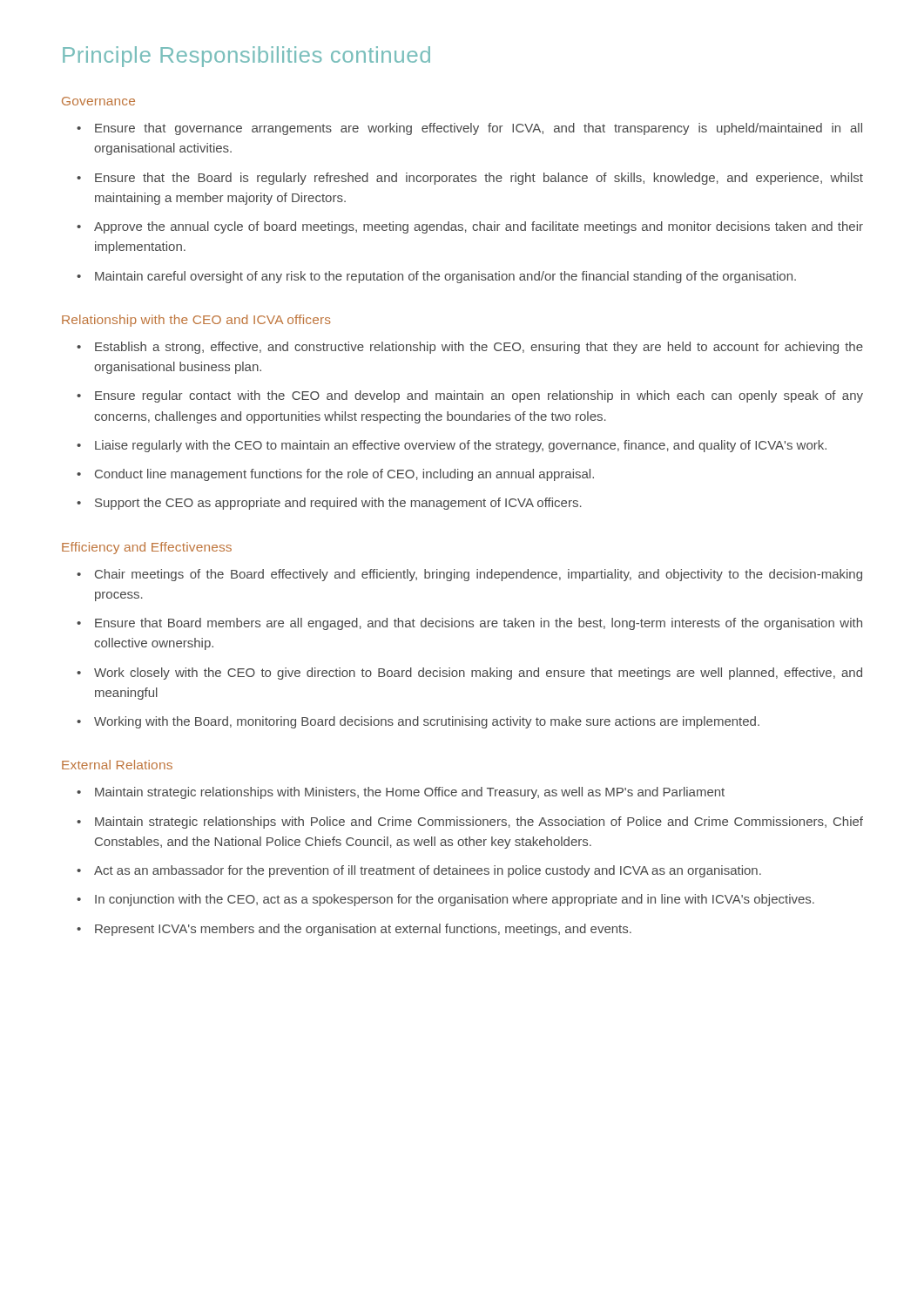Navigate to the element starting "Represent ICVA's members and the organisation at external"

click(x=363, y=928)
